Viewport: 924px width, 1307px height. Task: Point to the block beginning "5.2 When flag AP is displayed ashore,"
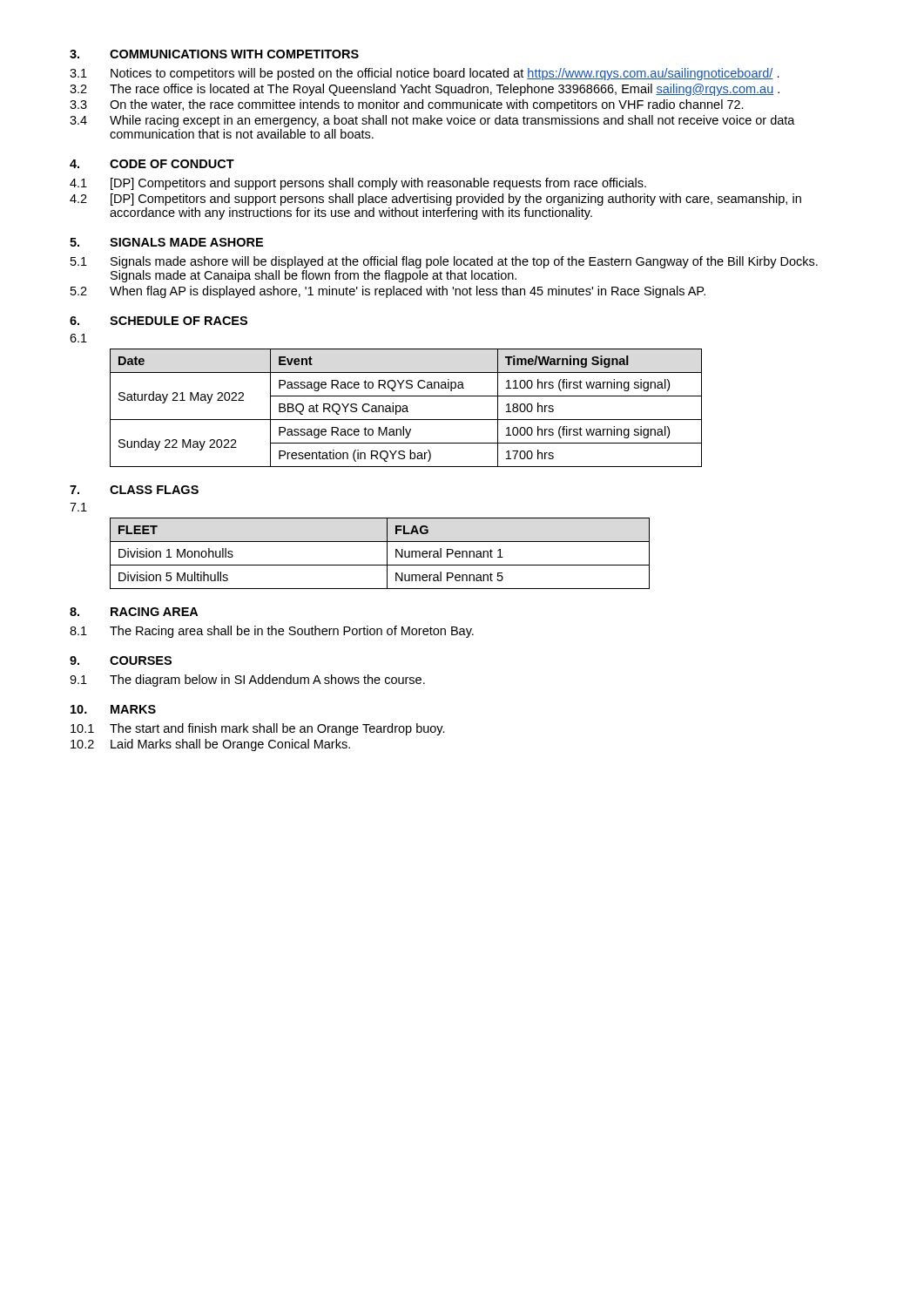pyautogui.click(x=462, y=291)
